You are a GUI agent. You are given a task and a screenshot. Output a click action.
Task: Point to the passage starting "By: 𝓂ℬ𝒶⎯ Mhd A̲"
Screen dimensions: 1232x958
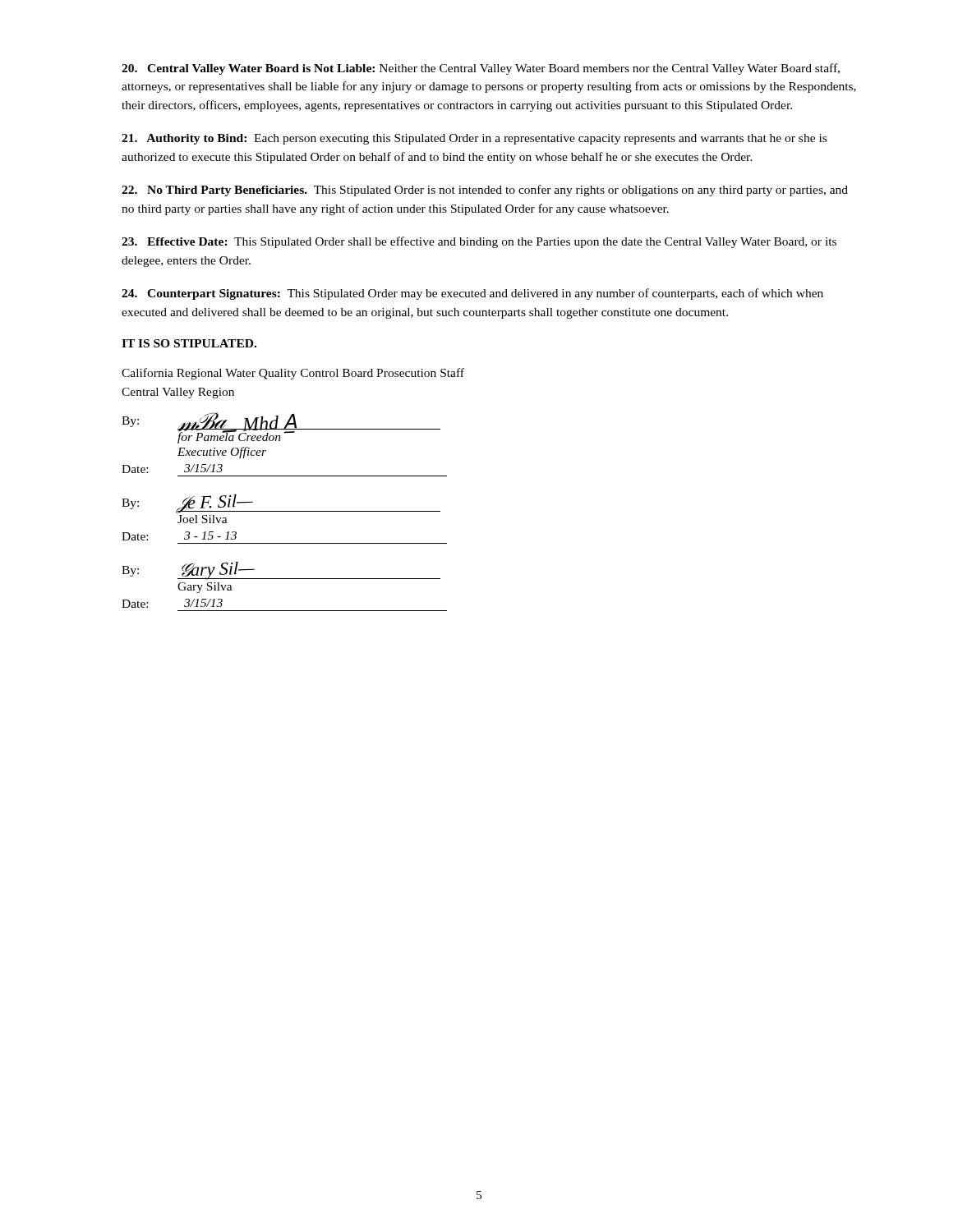coord(281,428)
